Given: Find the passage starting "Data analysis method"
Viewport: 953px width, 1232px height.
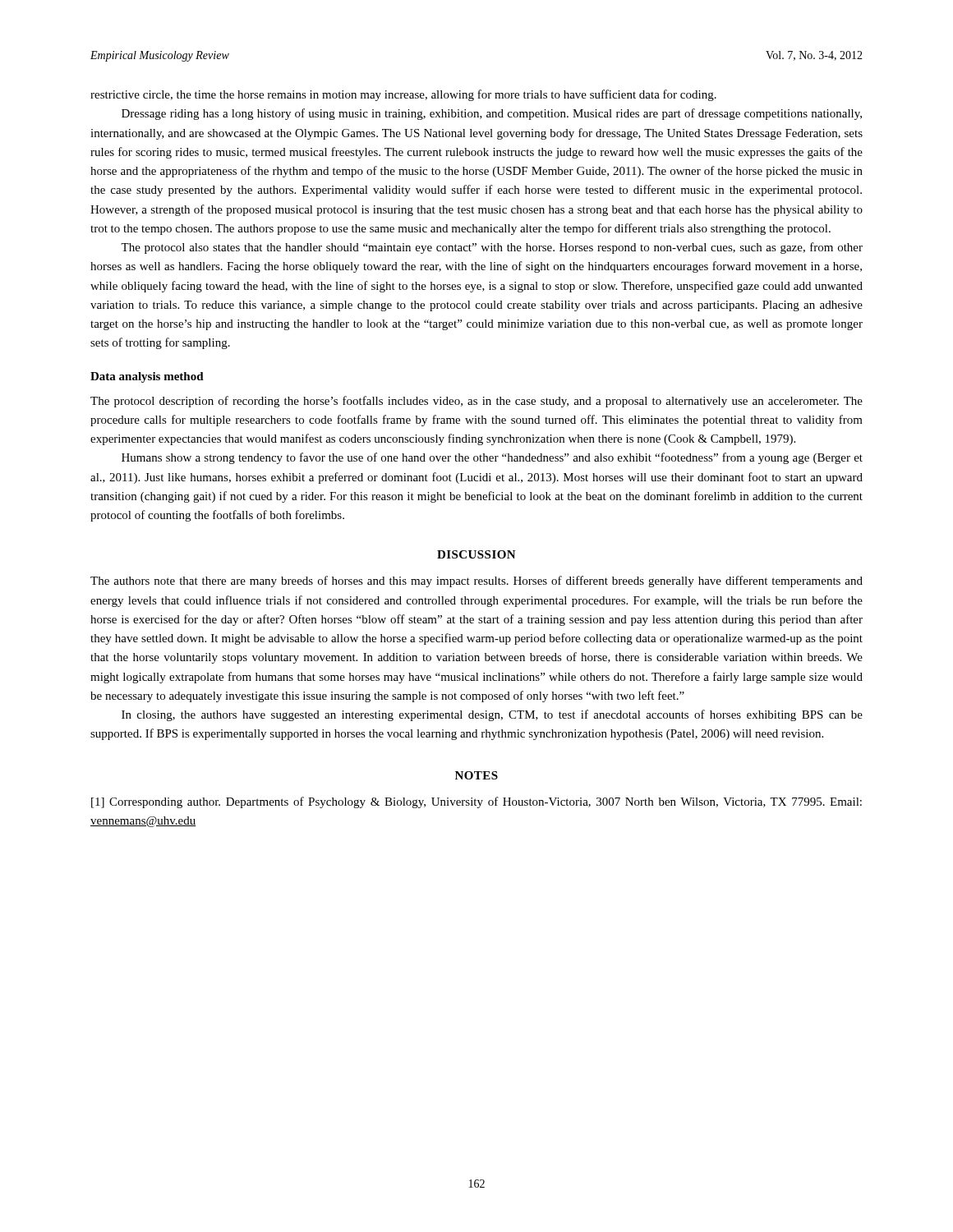Looking at the screenshot, I should coord(147,376).
